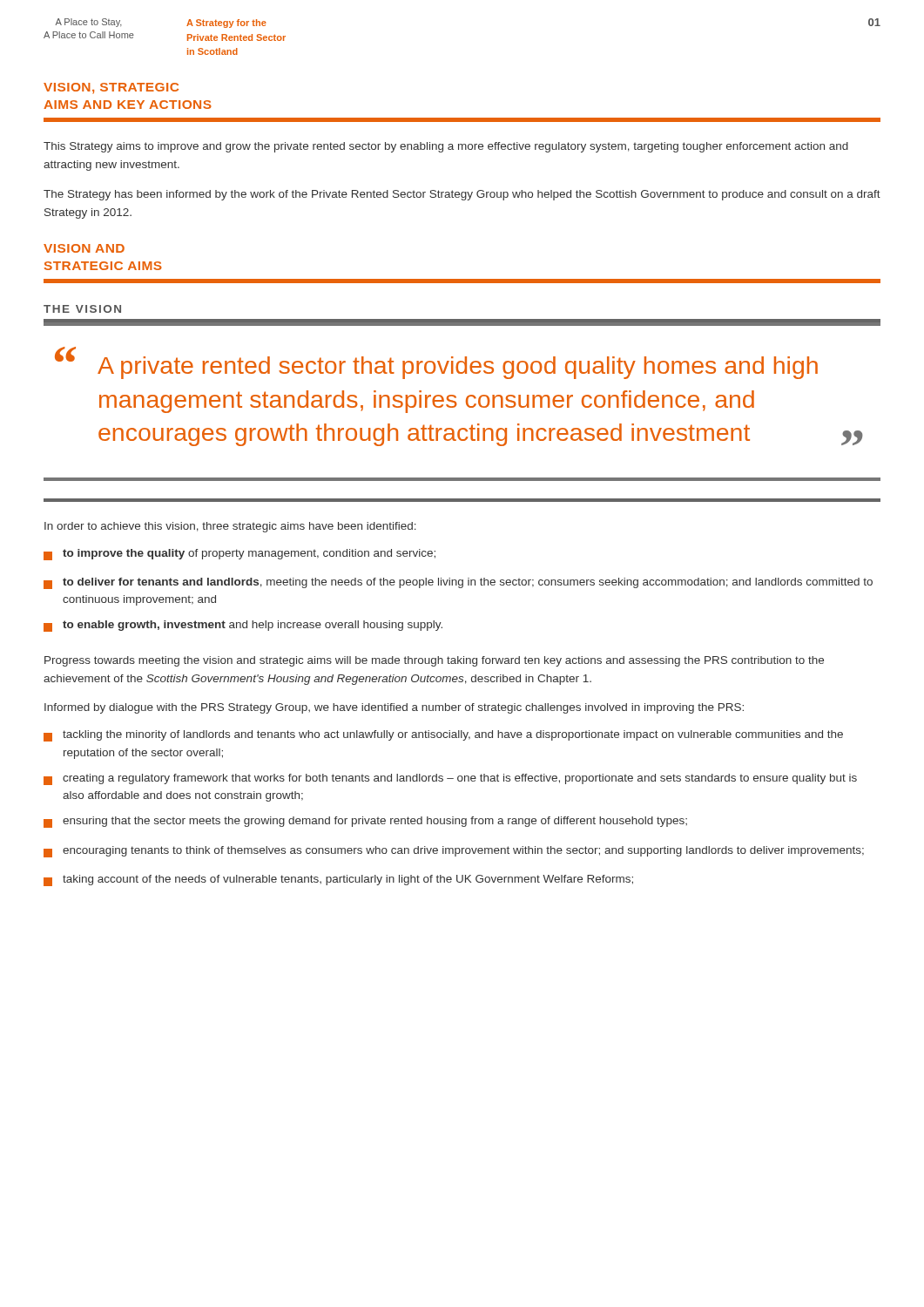Click on the block starting "VISION ANDSTRATEGIC AIMS"
This screenshot has width=924, height=1307.
[x=84, y=248]
